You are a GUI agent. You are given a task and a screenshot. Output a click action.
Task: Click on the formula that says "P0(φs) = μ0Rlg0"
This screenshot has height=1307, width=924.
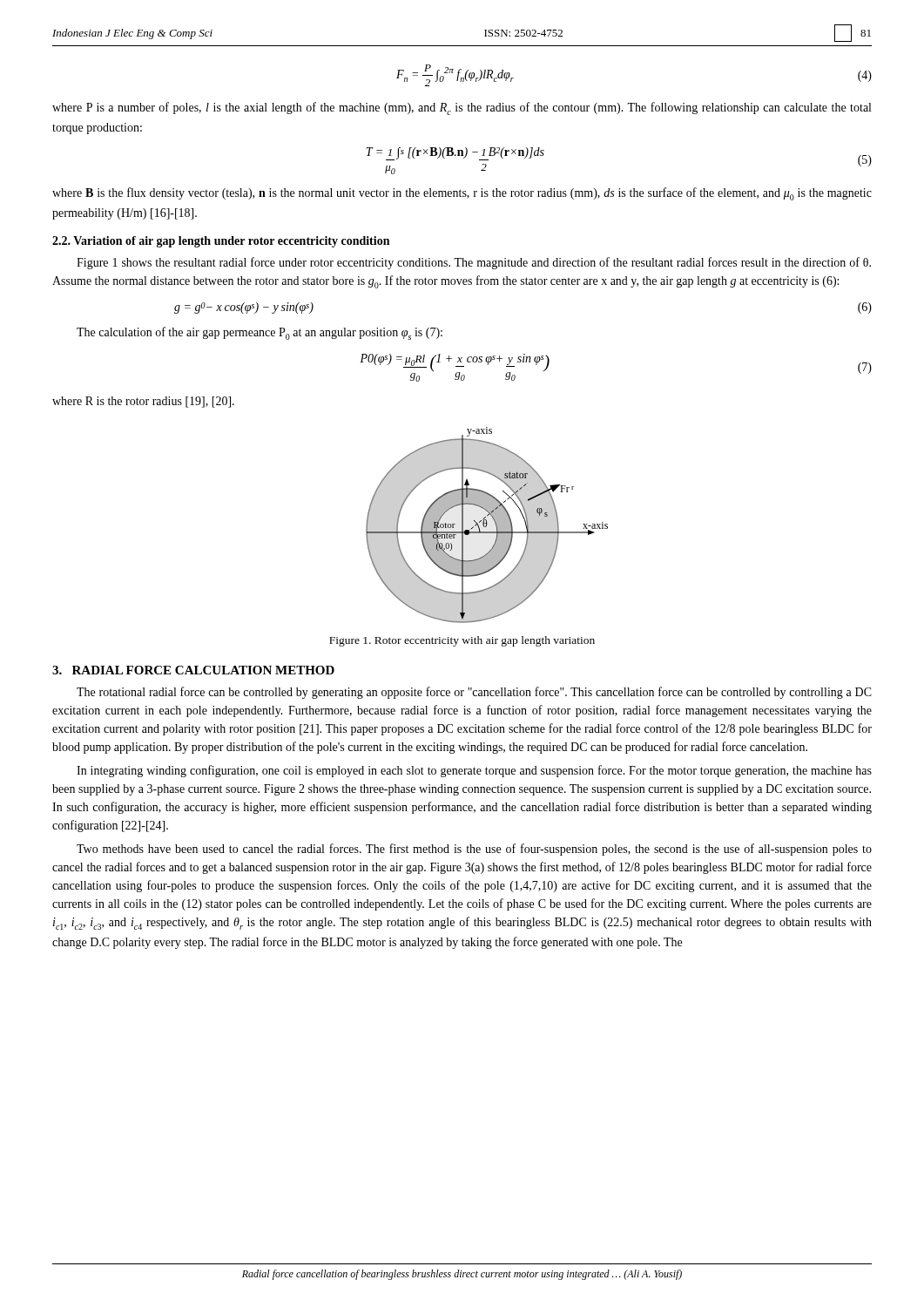(462, 368)
